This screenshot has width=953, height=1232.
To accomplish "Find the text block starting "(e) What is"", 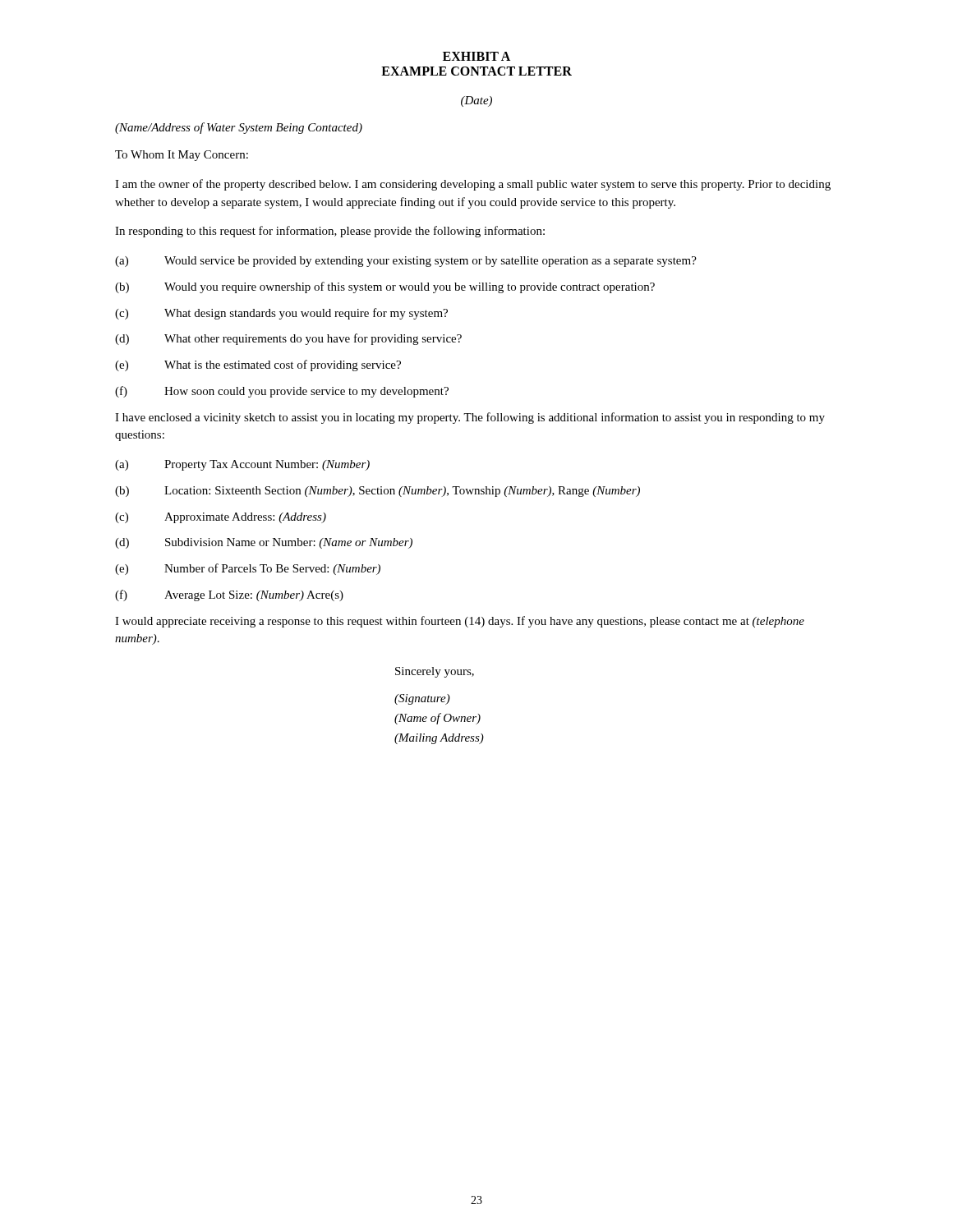I will tap(258, 365).
